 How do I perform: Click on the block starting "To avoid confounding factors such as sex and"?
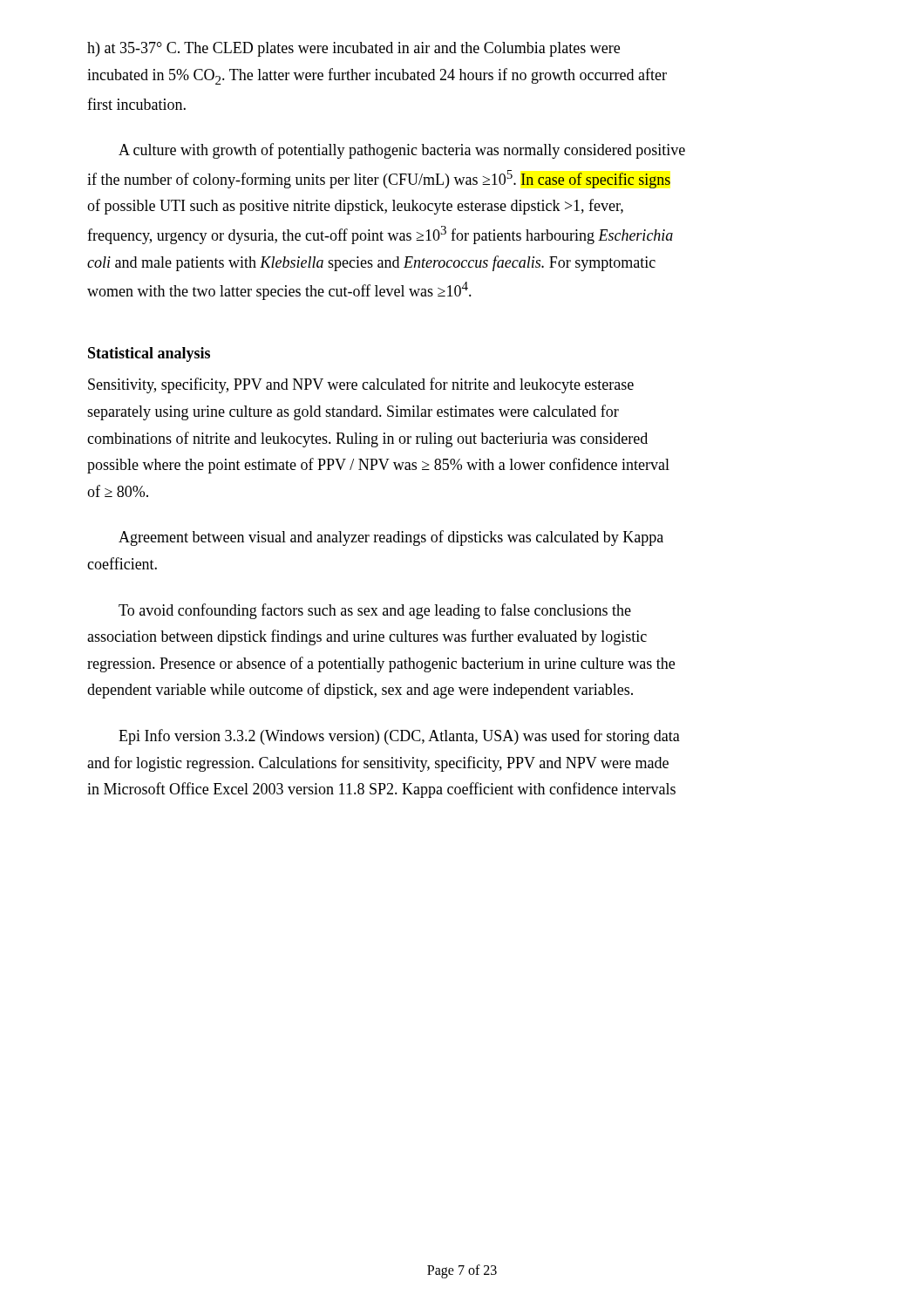tap(462, 650)
